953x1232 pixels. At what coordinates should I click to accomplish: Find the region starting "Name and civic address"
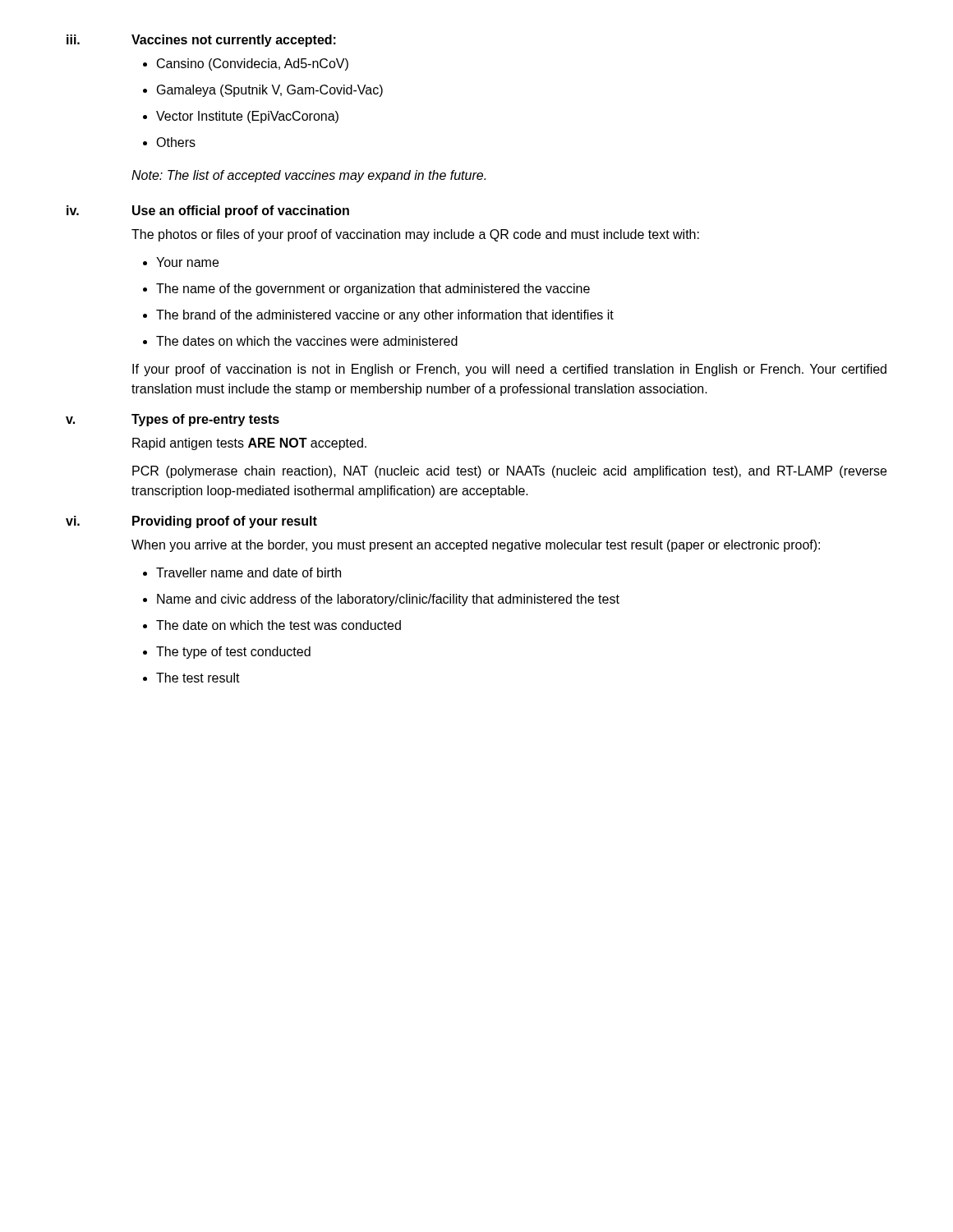click(388, 599)
